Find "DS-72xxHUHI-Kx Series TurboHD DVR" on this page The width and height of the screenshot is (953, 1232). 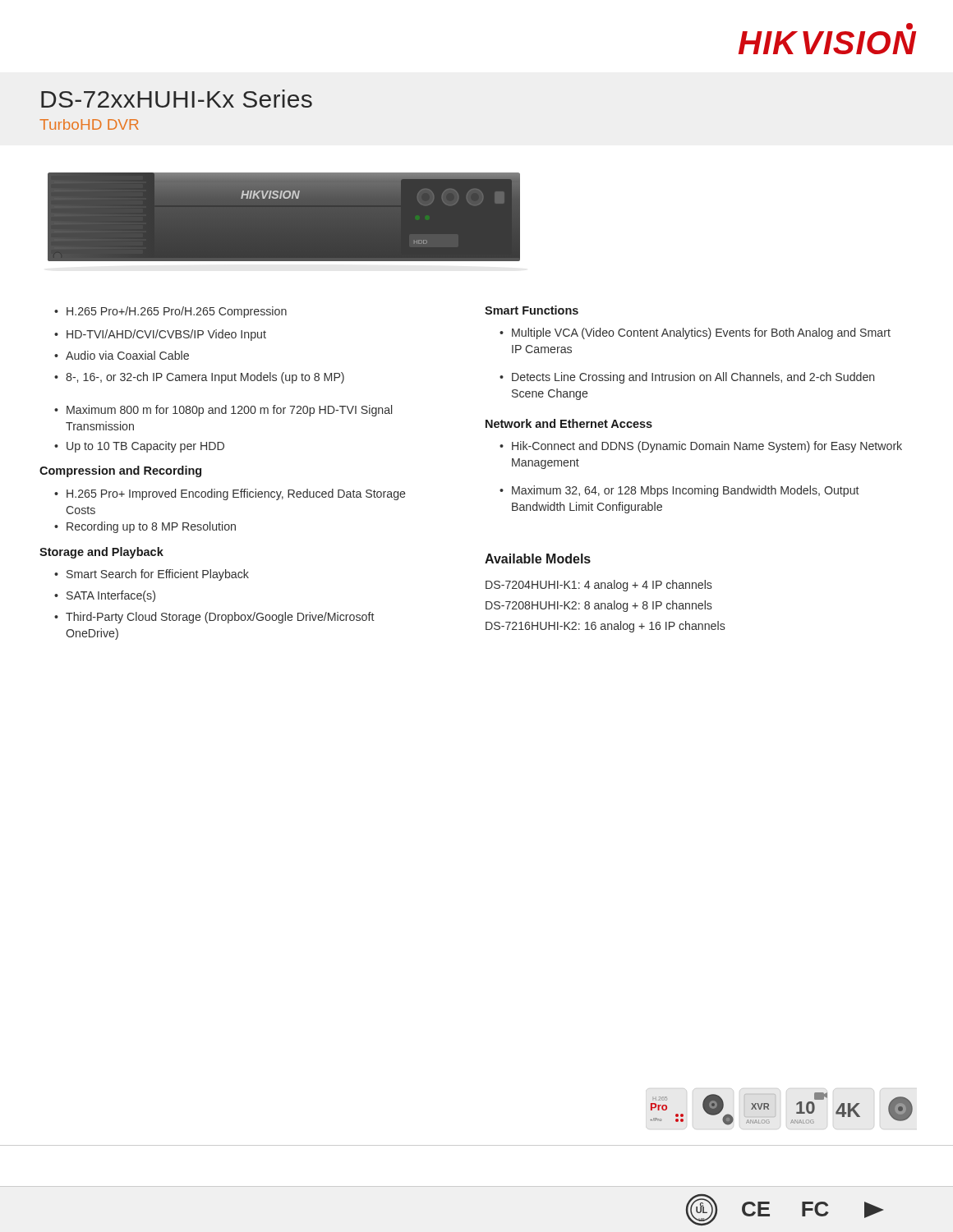(177, 99)
